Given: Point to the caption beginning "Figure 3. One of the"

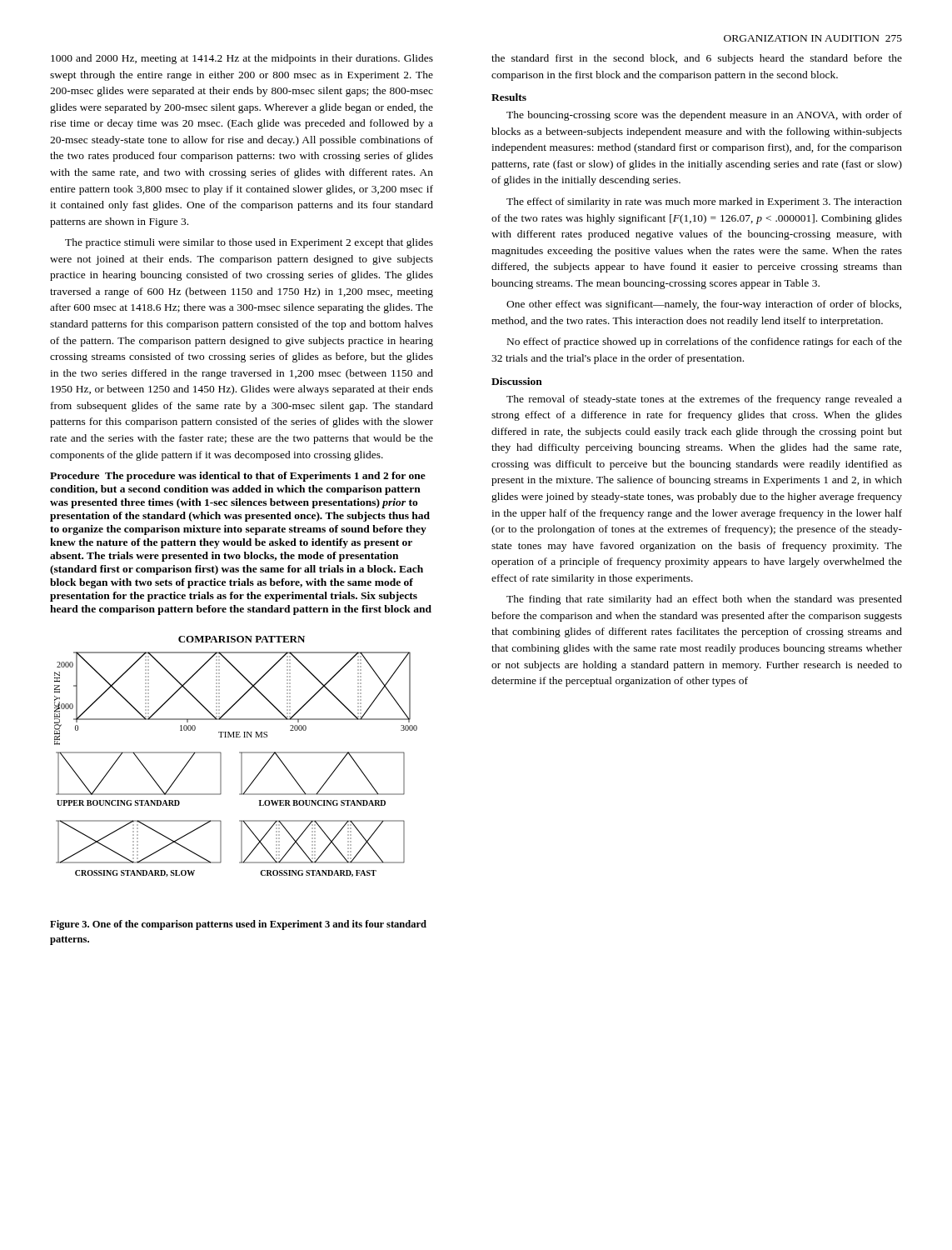Looking at the screenshot, I should coord(238,932).
